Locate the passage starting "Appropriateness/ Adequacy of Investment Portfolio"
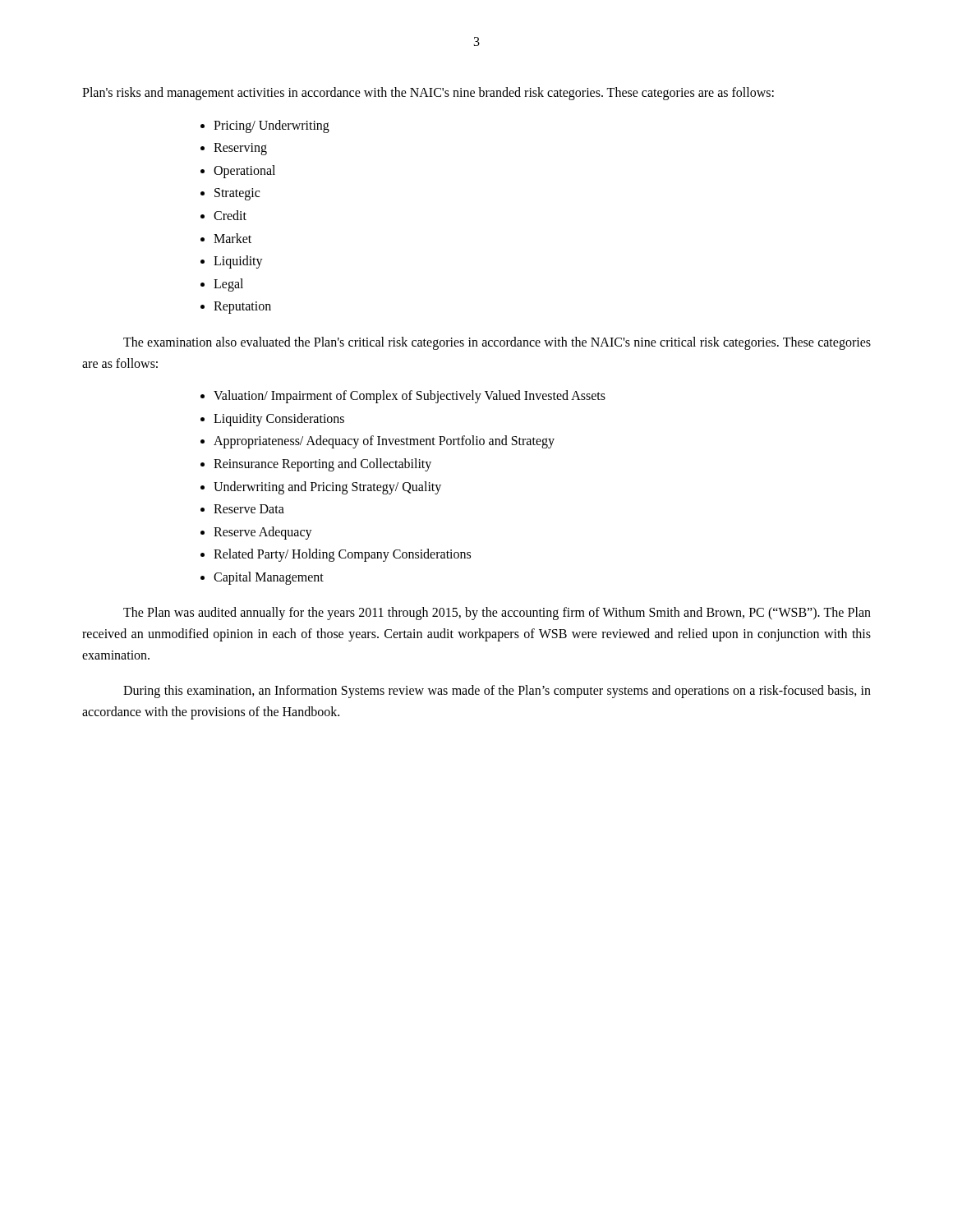Screen dimensions: 1232x953 click(x=384, y=441)
